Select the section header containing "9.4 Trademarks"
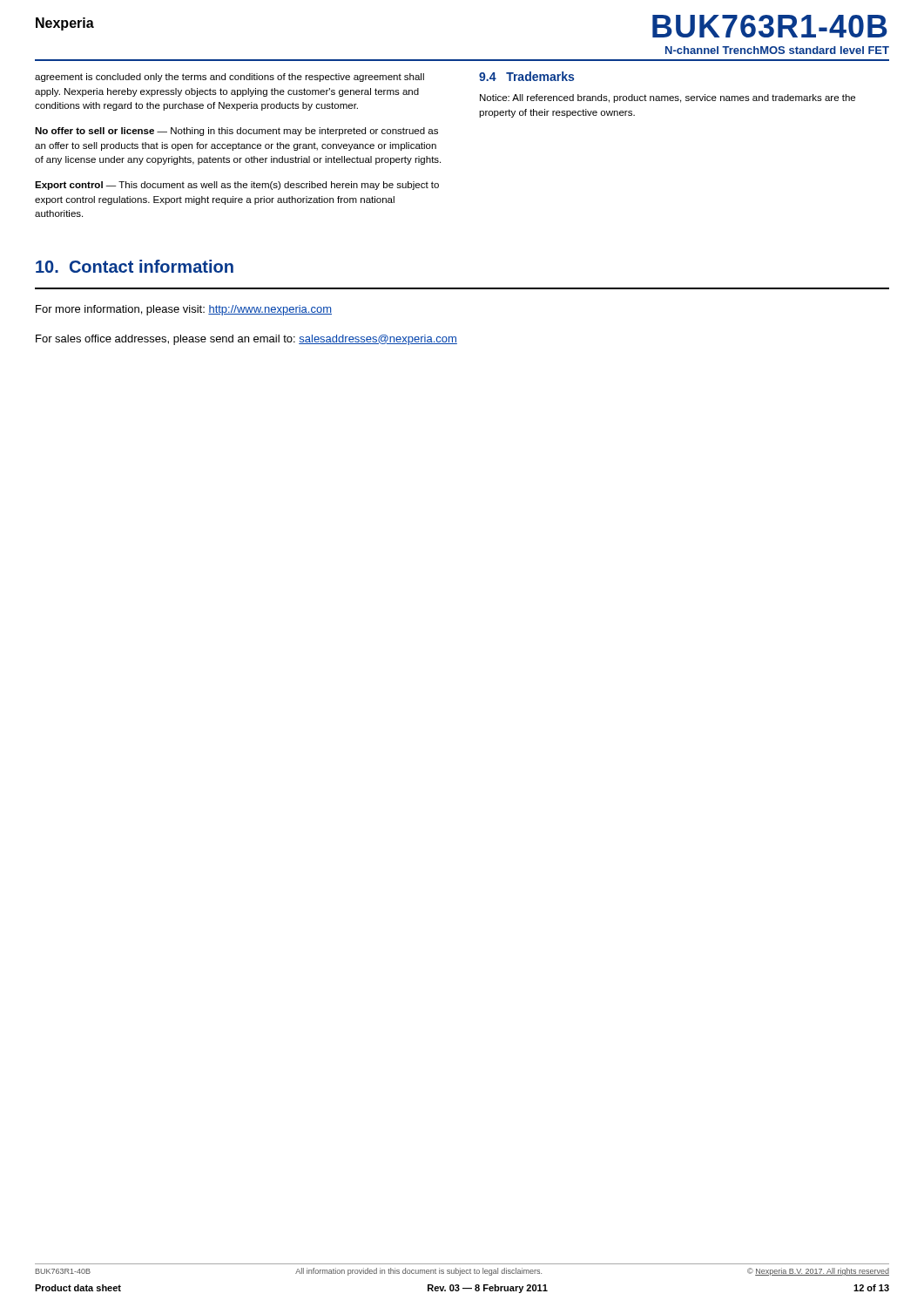 coord(527,77)
